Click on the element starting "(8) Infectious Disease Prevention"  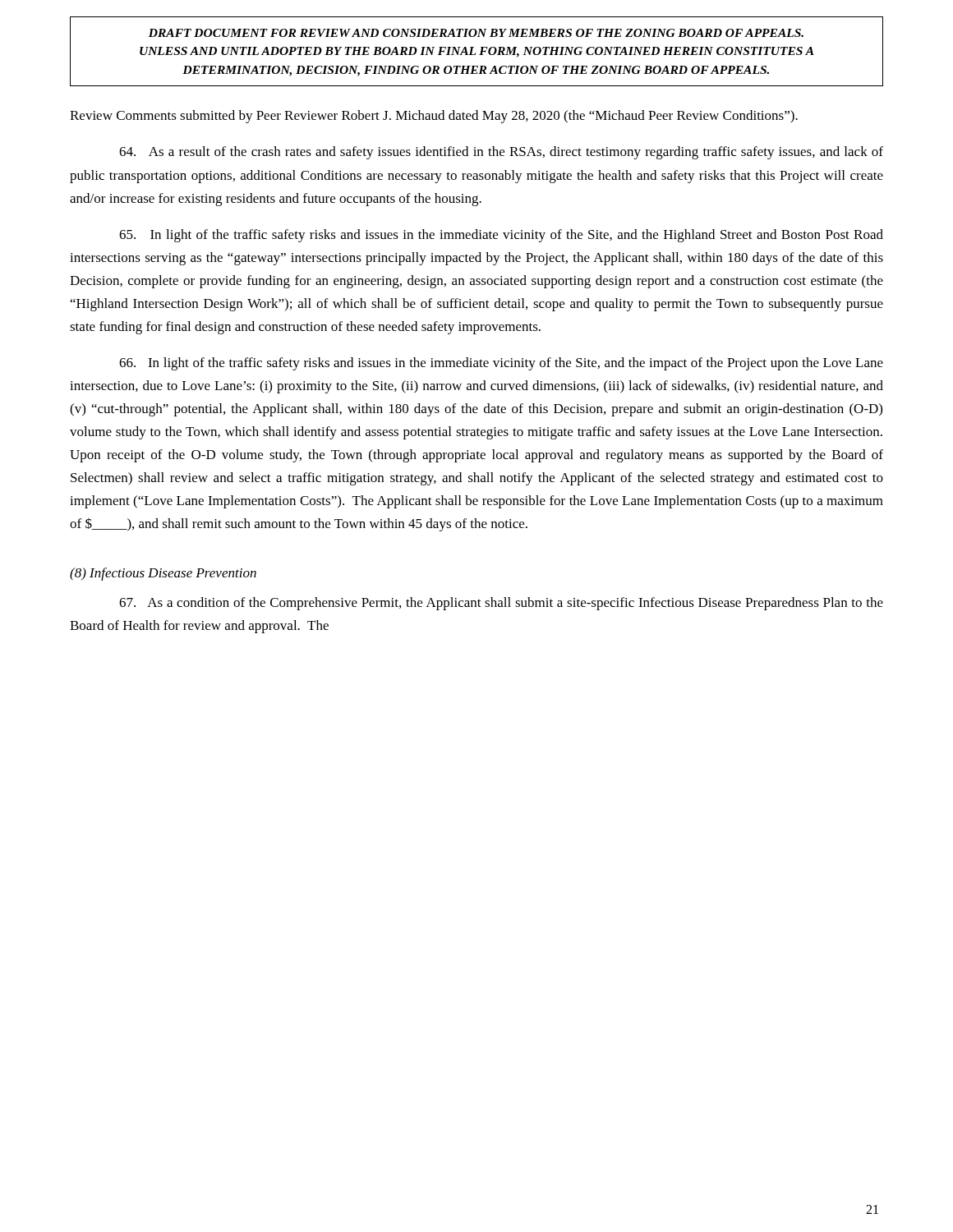tap(163, 573)
